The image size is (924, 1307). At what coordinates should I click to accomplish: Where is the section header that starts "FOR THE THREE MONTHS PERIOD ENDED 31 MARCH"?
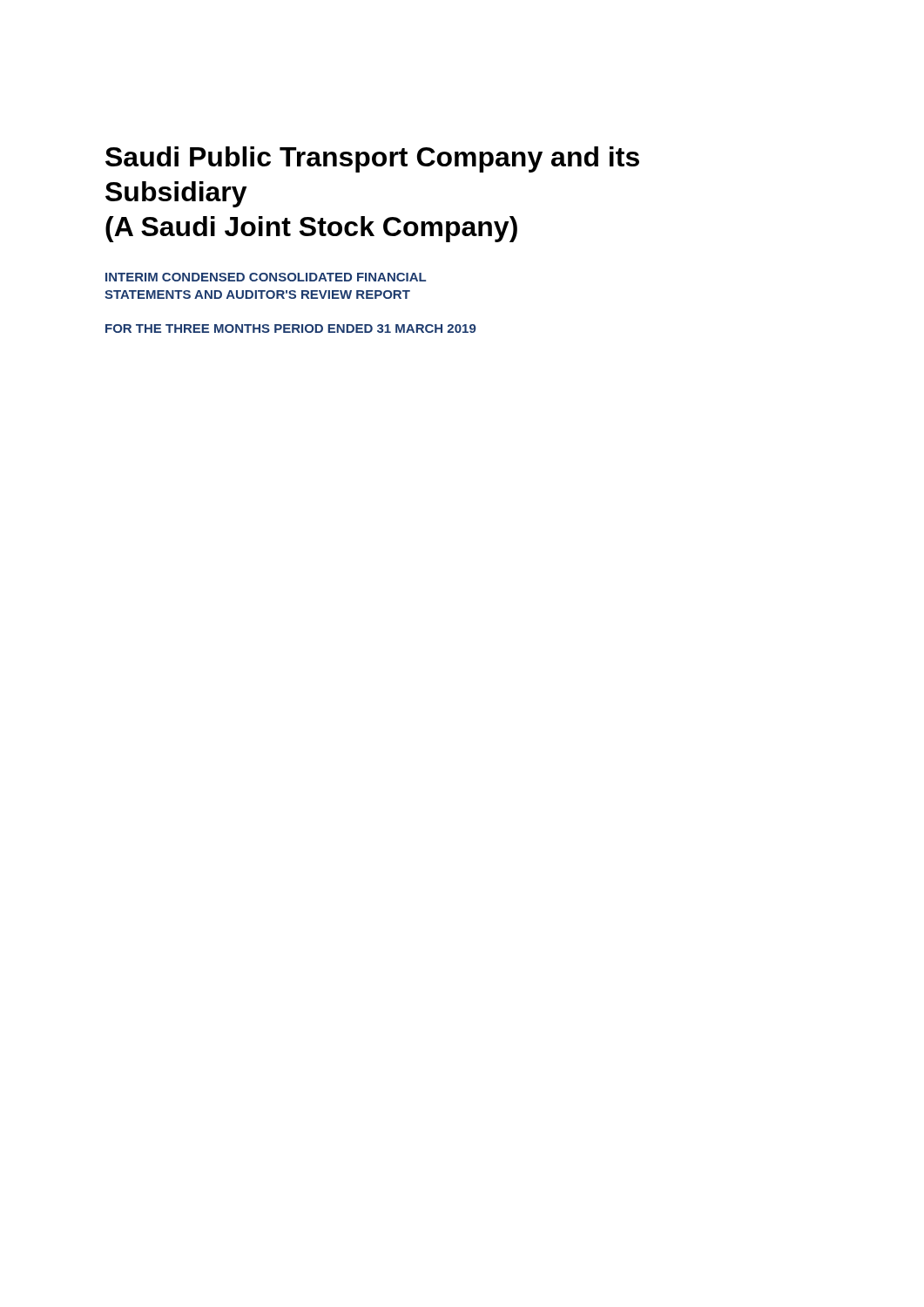click(462, 328)
